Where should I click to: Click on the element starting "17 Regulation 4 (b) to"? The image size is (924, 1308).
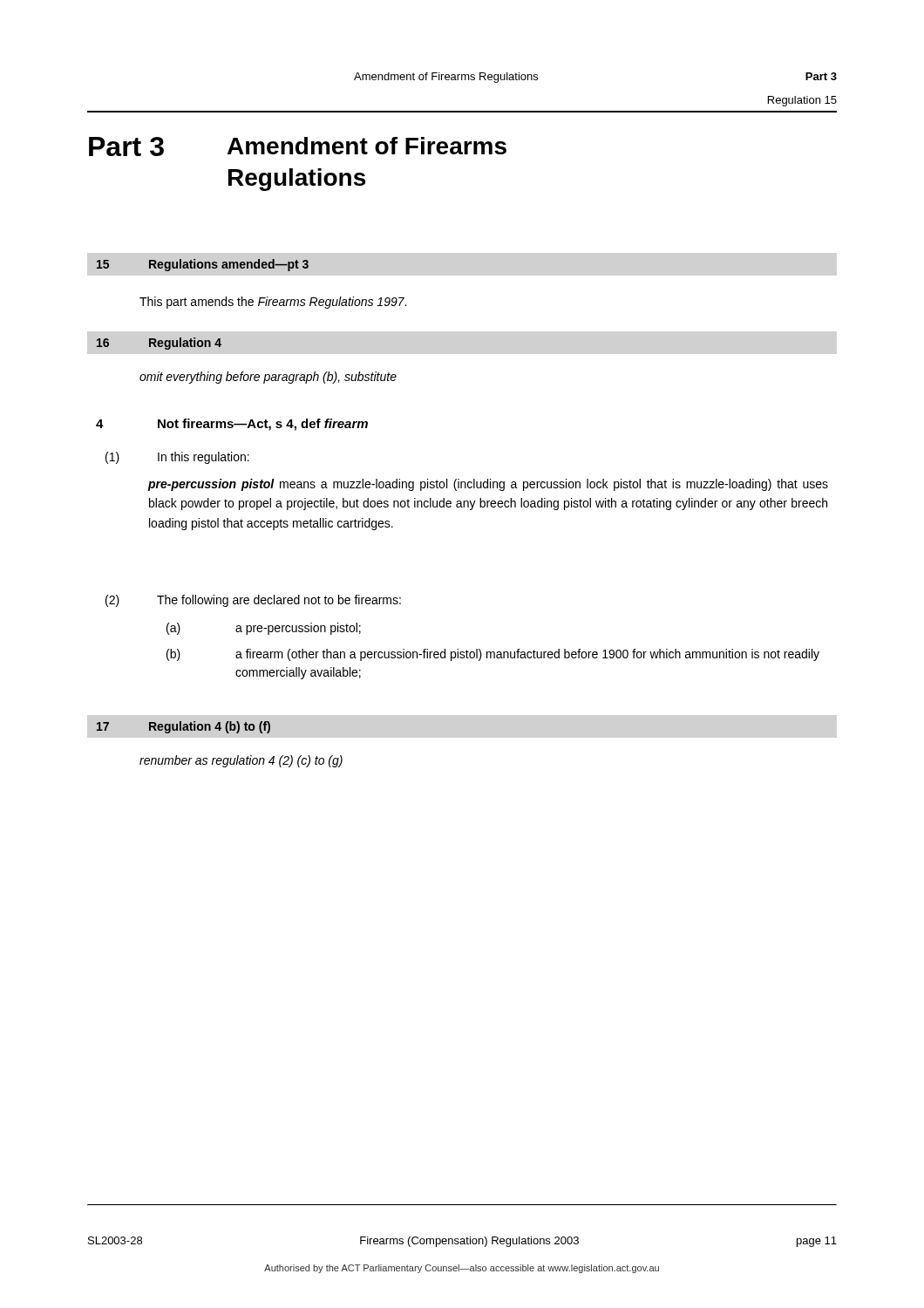pos(183,727)
